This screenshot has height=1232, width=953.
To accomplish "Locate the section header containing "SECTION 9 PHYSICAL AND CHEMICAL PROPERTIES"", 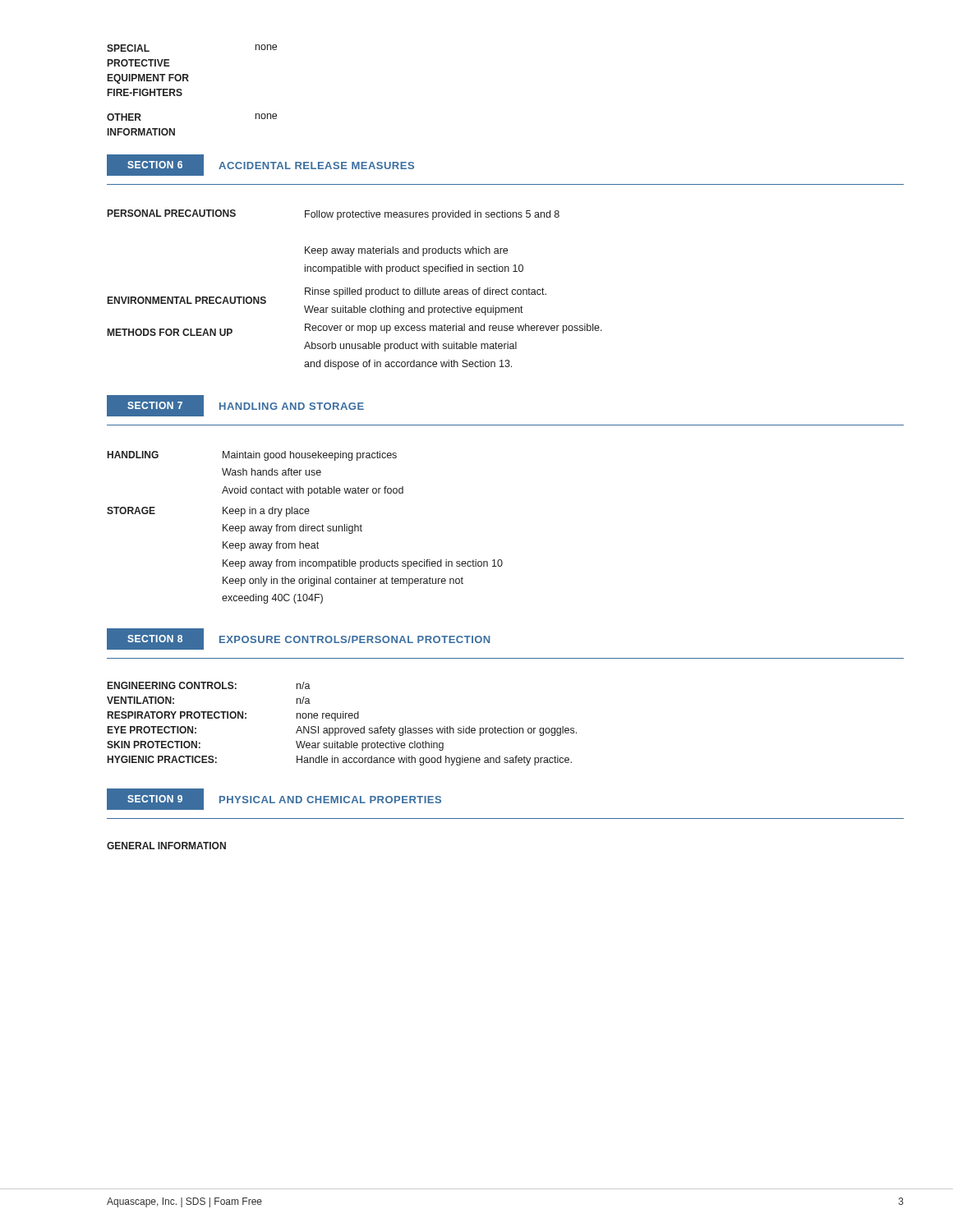I will pos(274,799).
